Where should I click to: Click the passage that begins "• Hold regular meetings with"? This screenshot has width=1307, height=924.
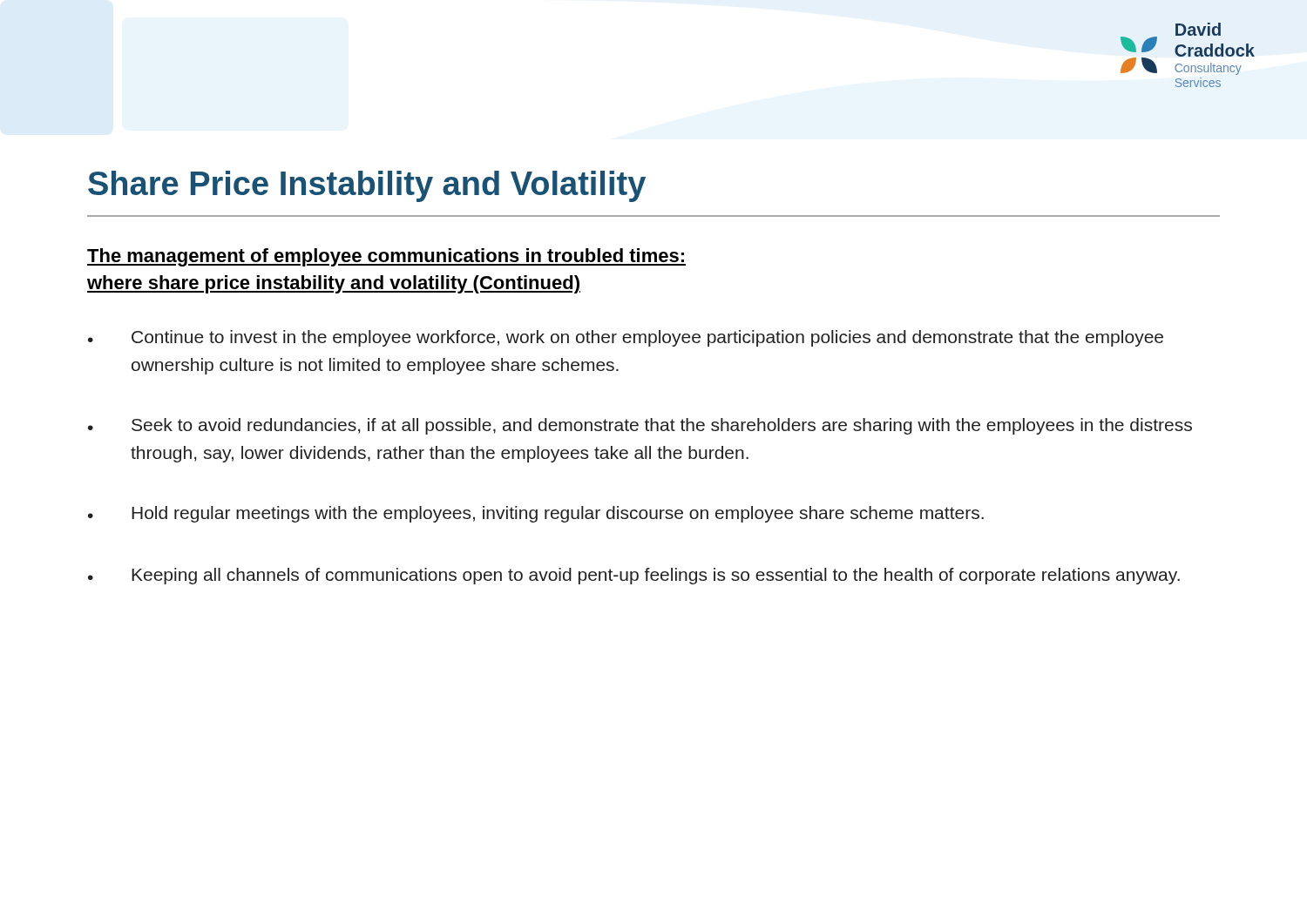tap(536, 514)
